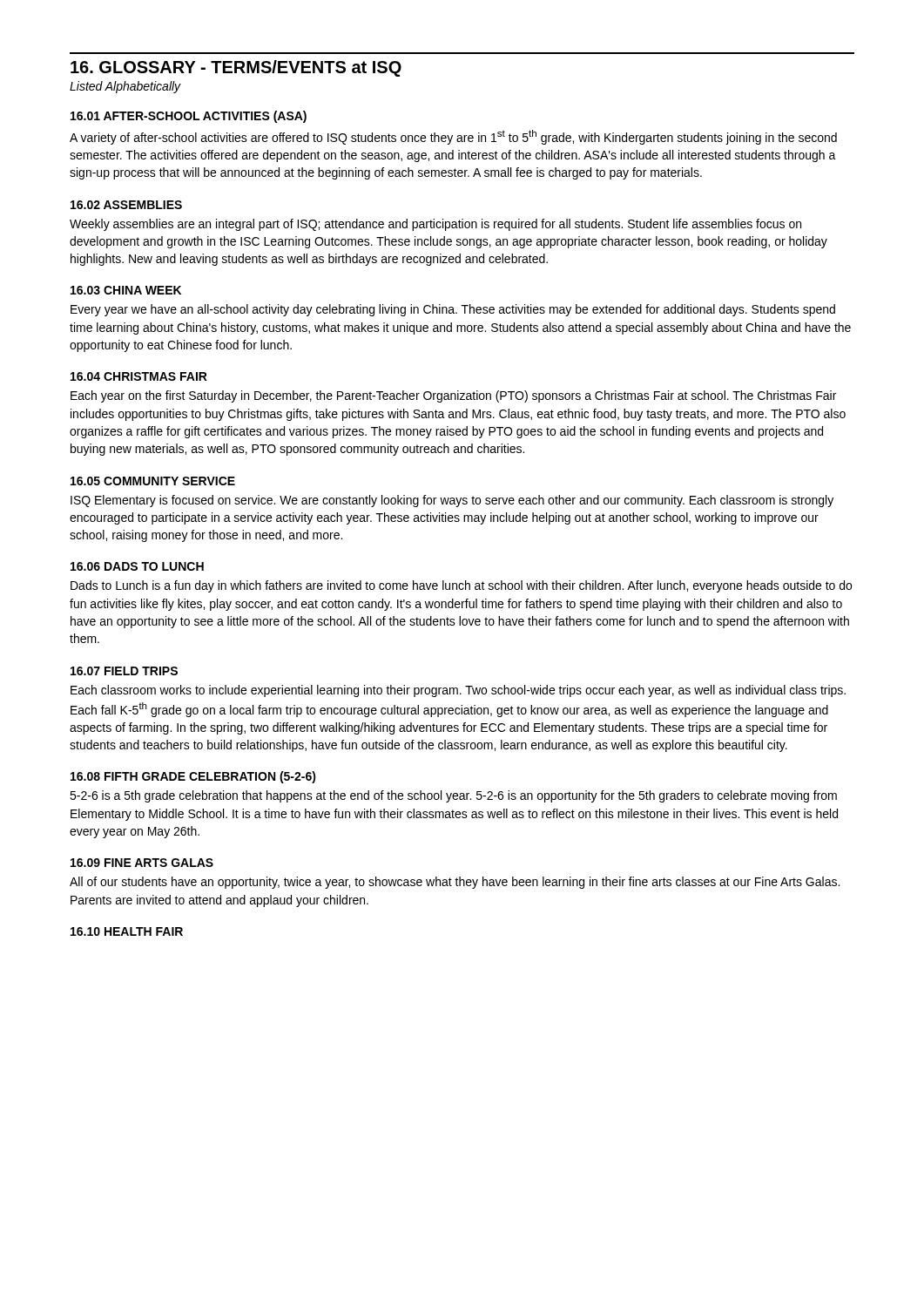Locate the block starting "Each classroom works to include experiential"
The width and height of the screenshot is (924, 1307).
tap(458, 717)
